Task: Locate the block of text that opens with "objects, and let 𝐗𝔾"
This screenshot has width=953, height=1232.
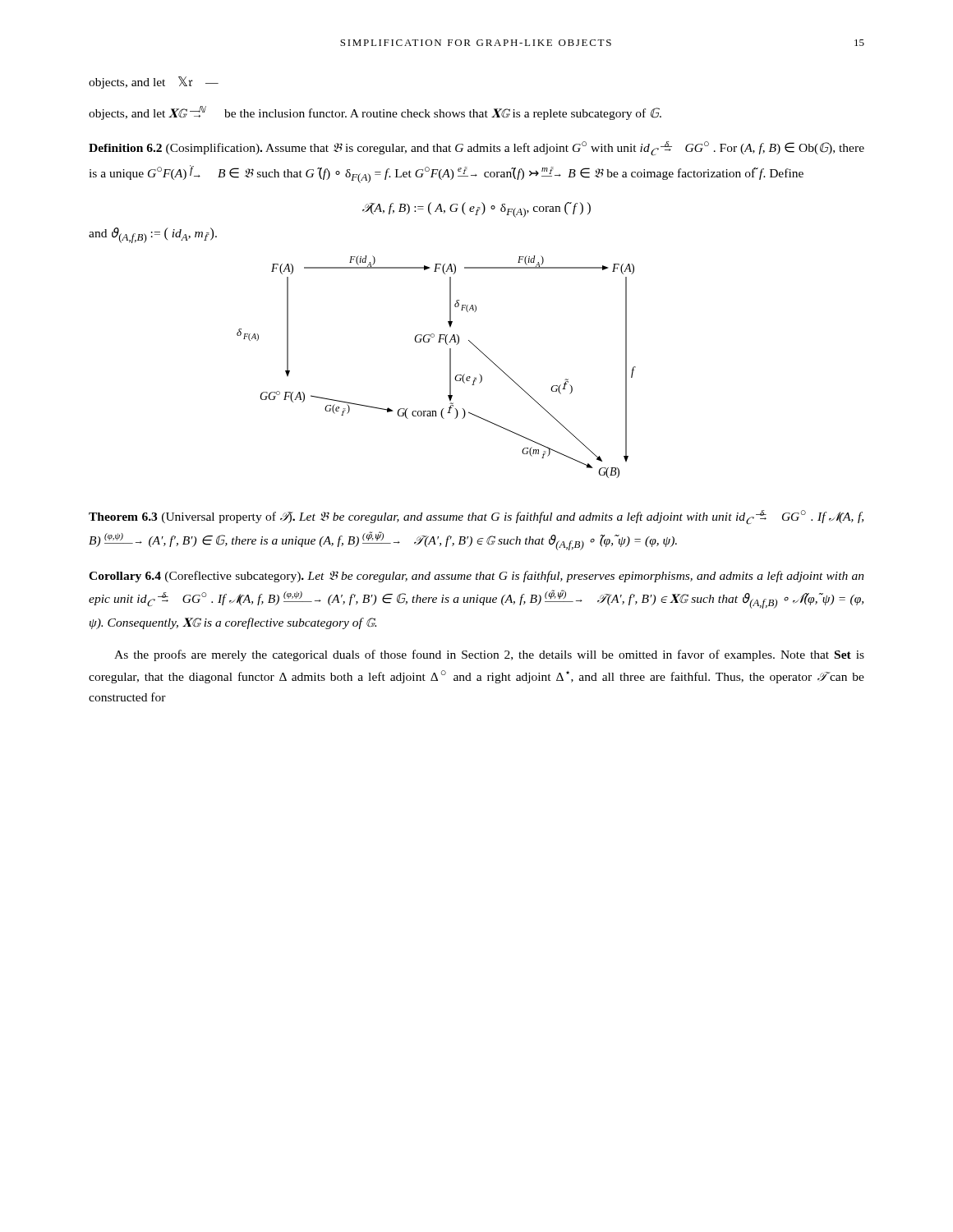Action: (x=375, y=113)
